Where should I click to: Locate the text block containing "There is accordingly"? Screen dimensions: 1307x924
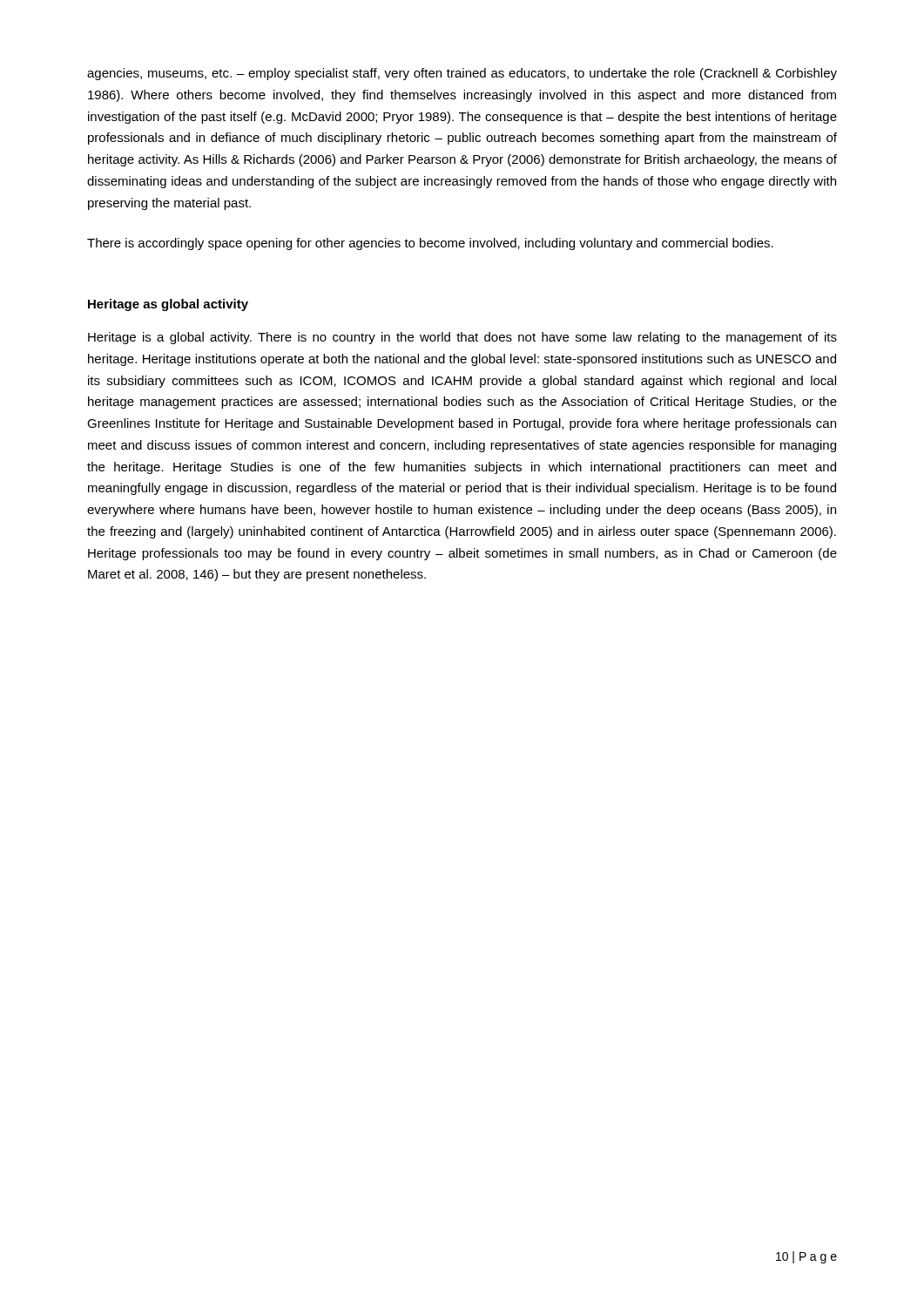(x=431, y=243)
